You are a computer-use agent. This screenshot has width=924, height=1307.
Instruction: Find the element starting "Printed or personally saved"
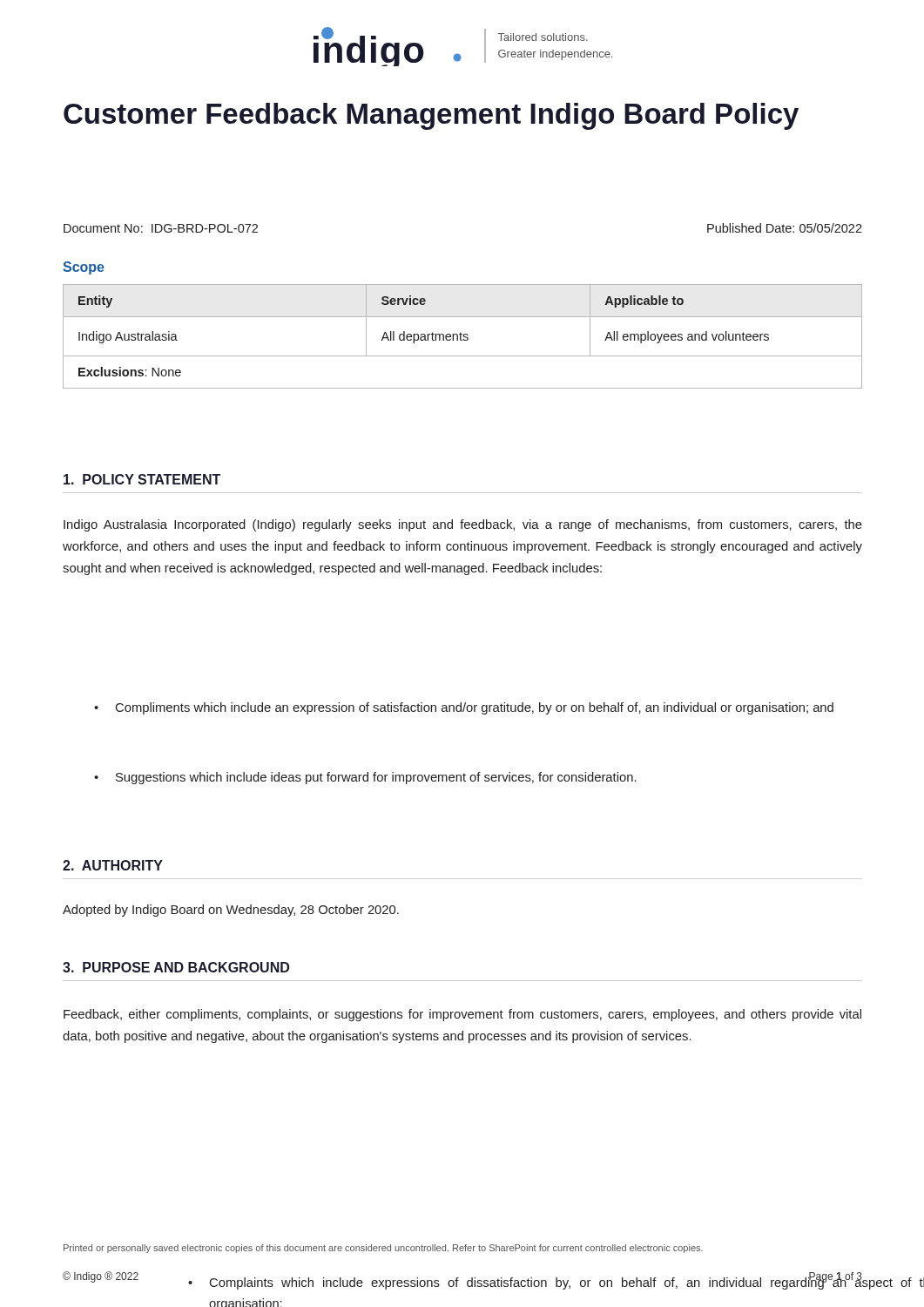(x=383, y=1247)
